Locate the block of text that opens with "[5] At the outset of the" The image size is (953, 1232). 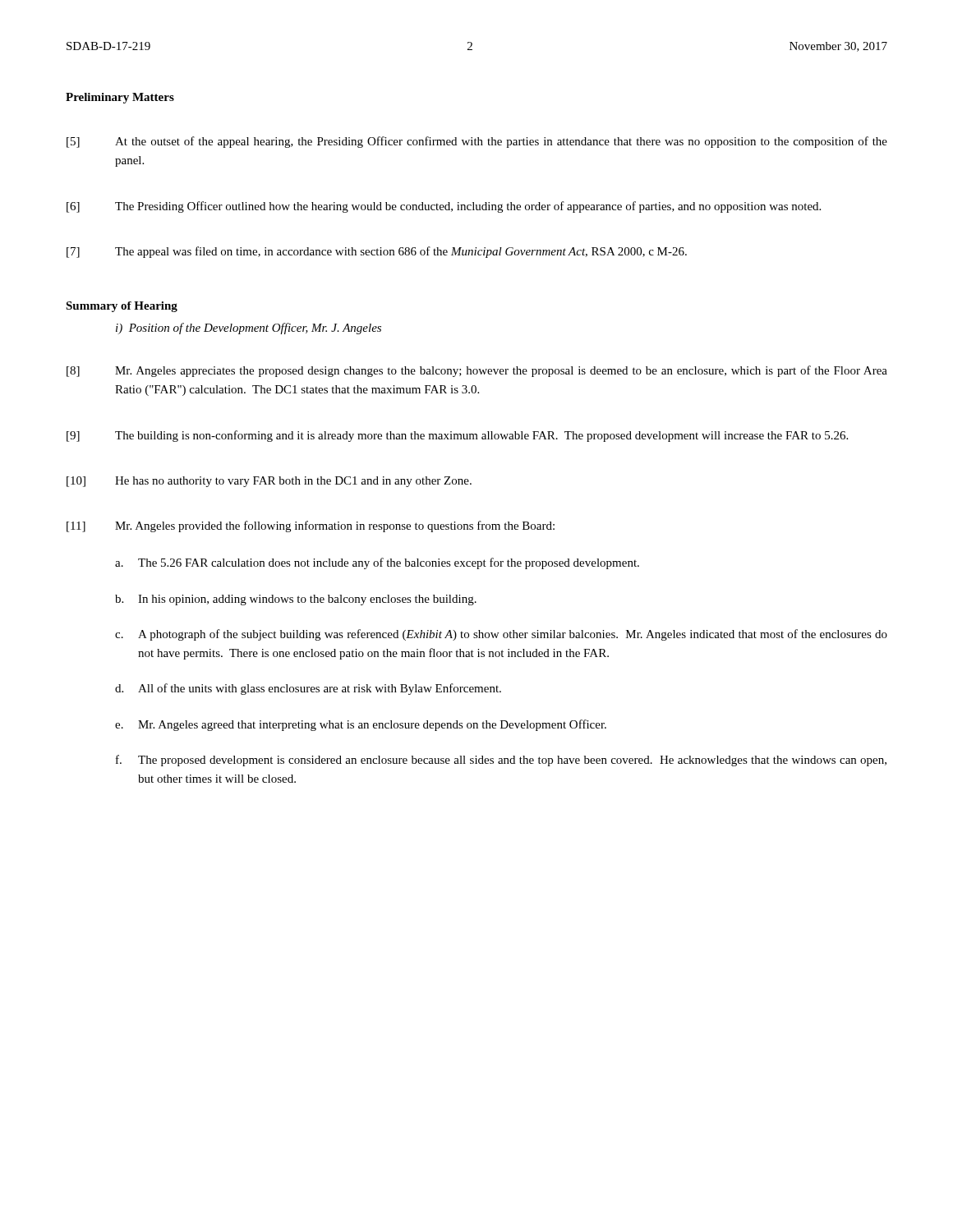pos(476,151)
